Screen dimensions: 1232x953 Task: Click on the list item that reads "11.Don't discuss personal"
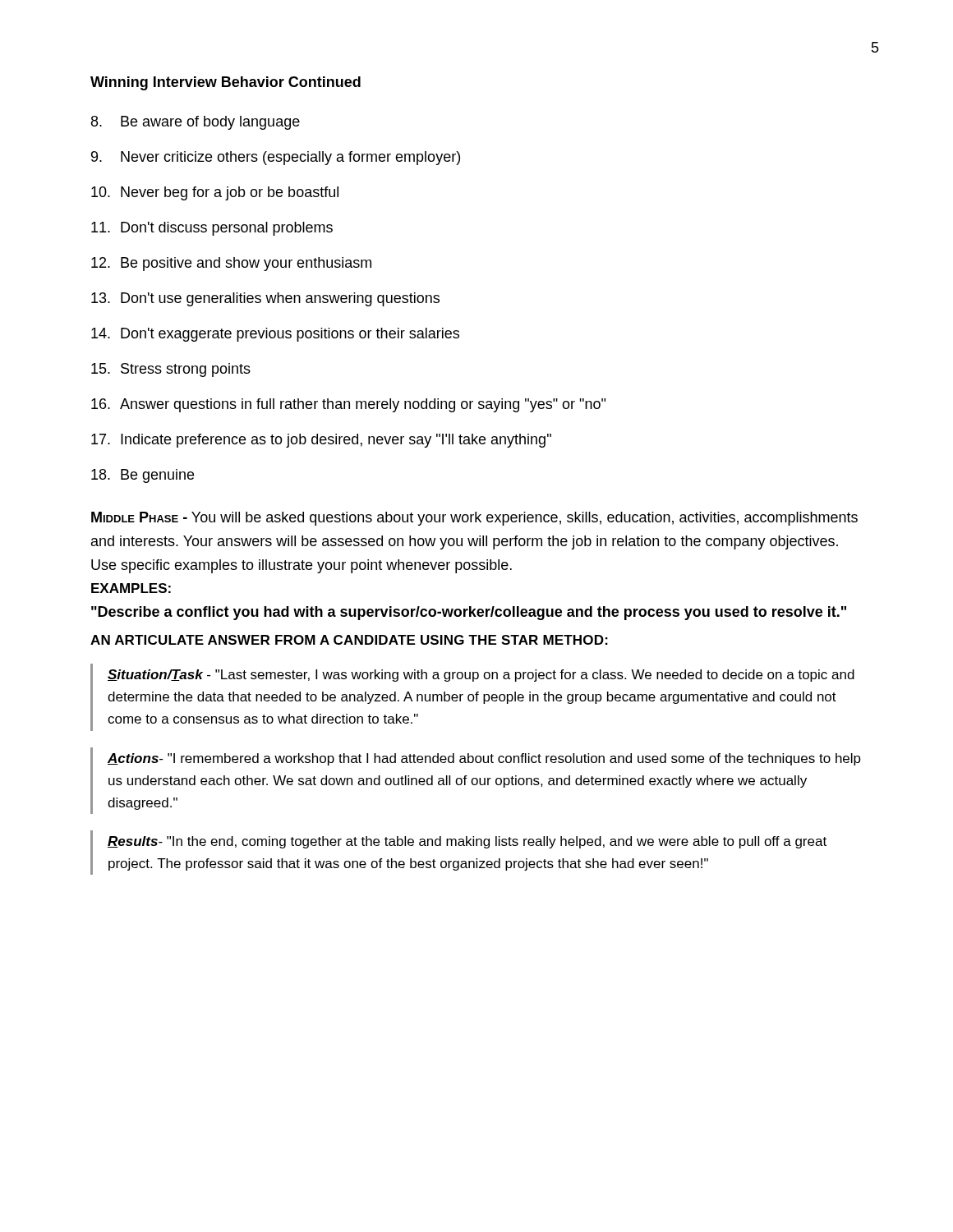tap(212, 229)
